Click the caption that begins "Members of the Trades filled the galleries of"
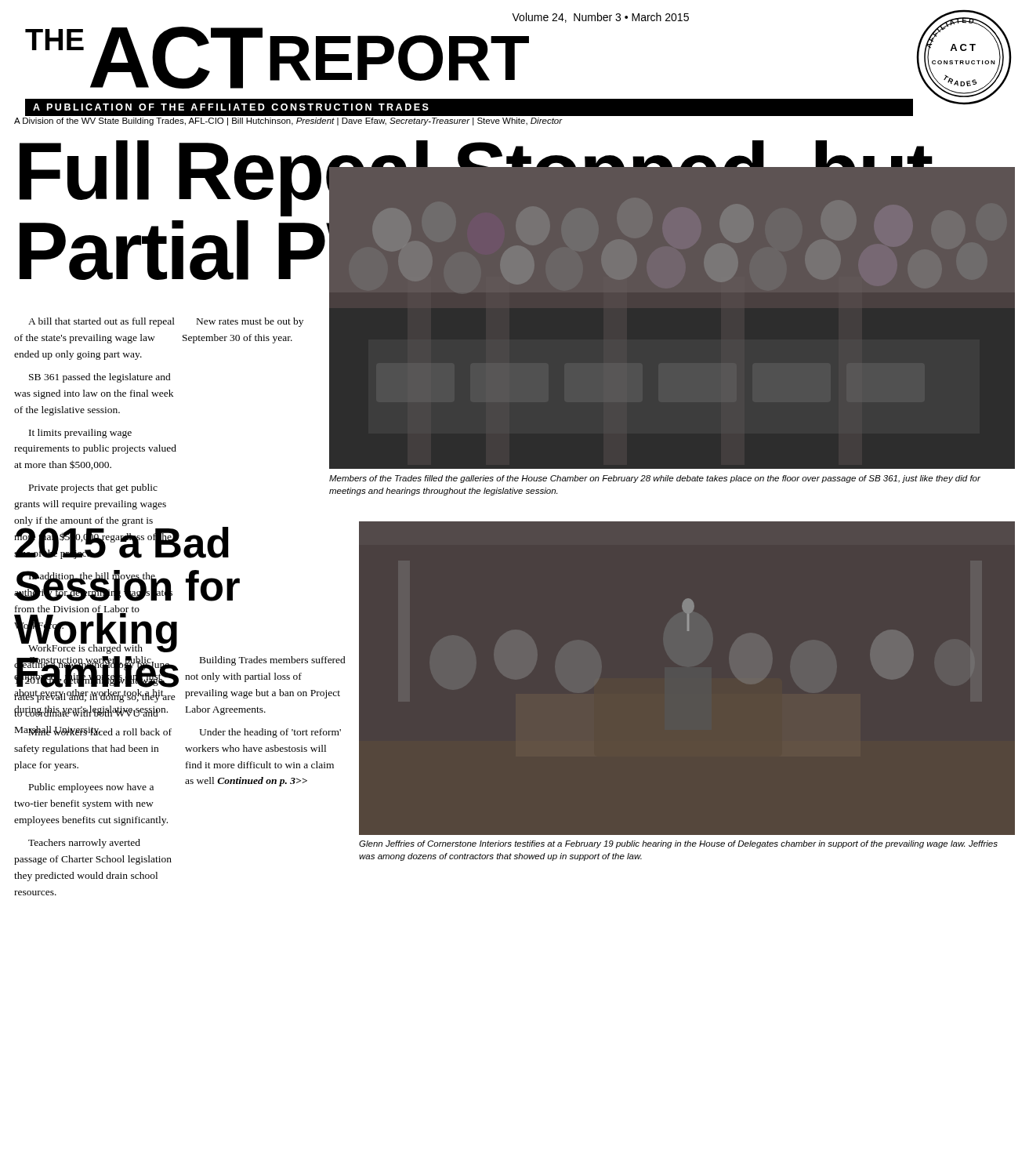1029x1176 pixels. click(655, 485)
